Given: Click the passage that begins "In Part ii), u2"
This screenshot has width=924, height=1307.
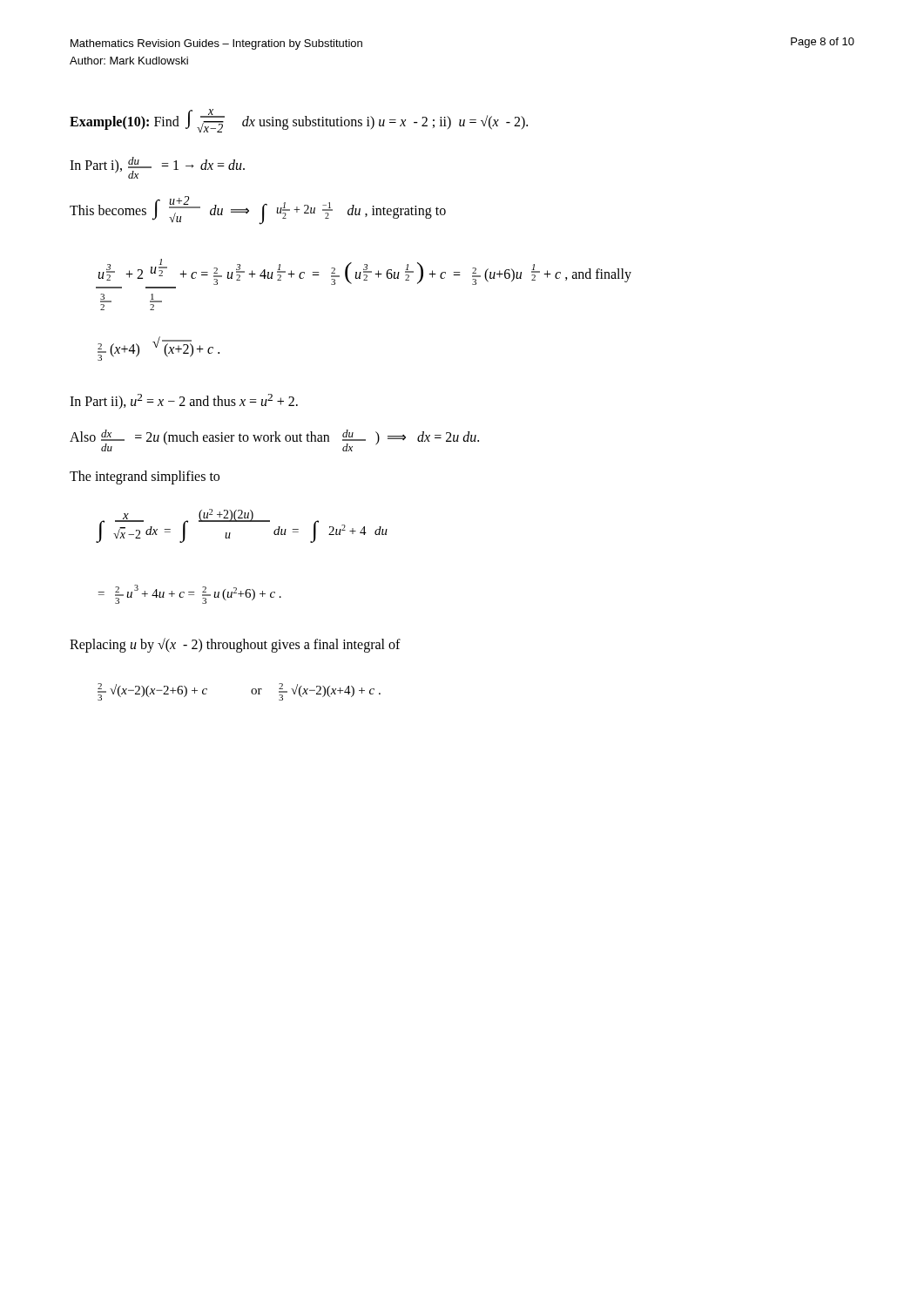Looking at the screenshot, I should pyautogui.click(x=184, y=399).
